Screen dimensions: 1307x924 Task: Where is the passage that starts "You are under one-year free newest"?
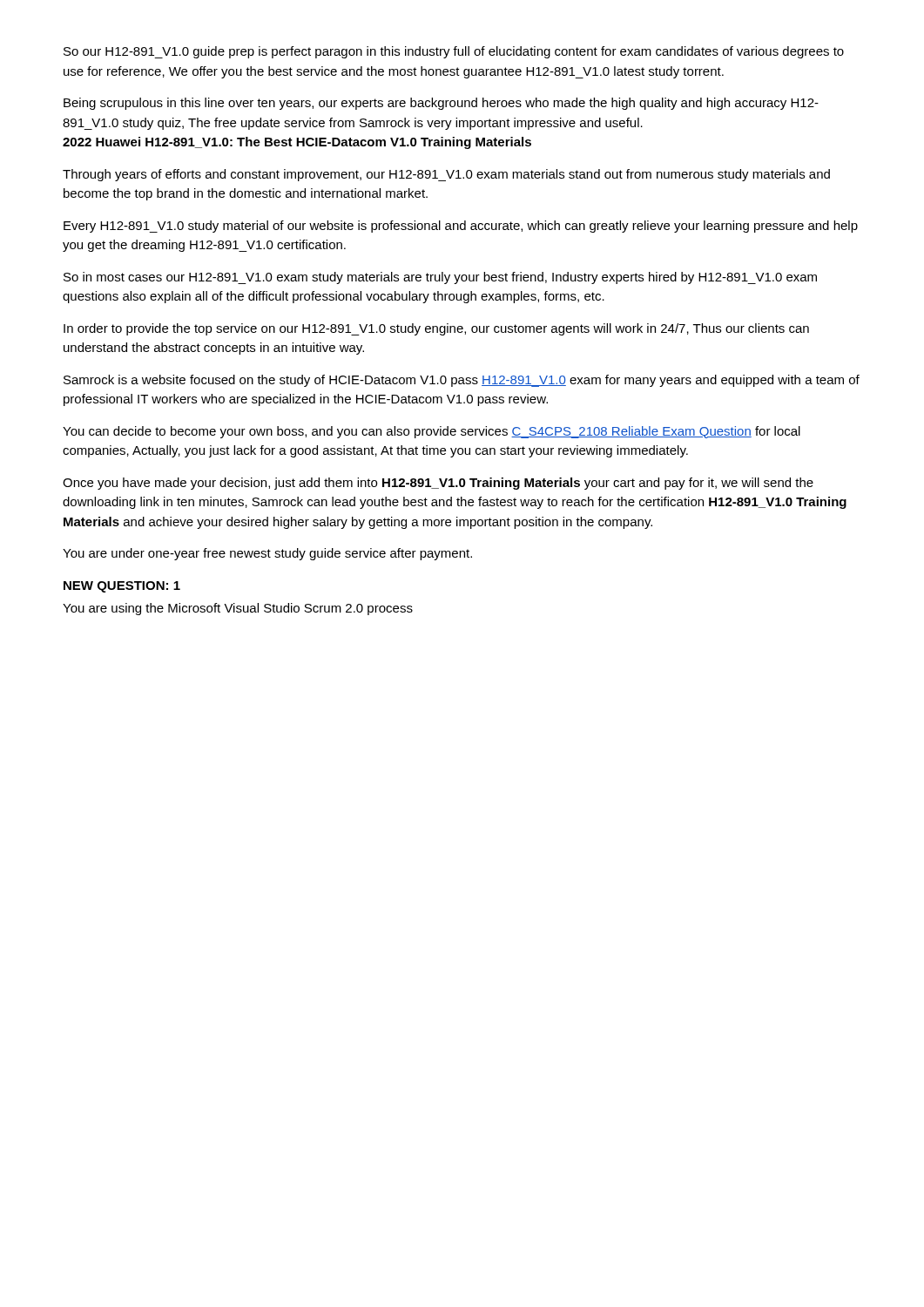pos(462,554)
